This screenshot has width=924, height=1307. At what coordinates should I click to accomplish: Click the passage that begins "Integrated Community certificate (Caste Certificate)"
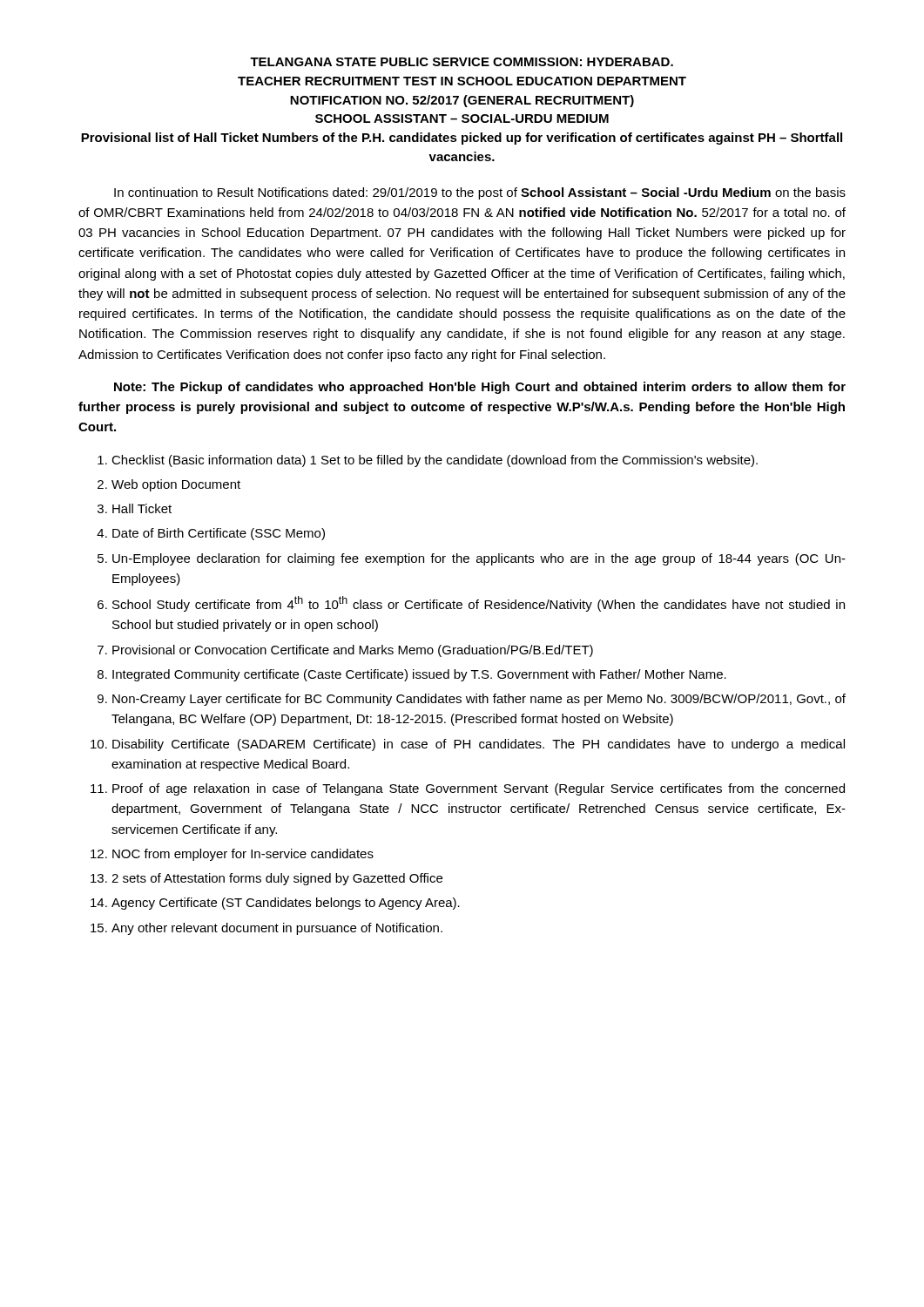(x=479, y=674)
